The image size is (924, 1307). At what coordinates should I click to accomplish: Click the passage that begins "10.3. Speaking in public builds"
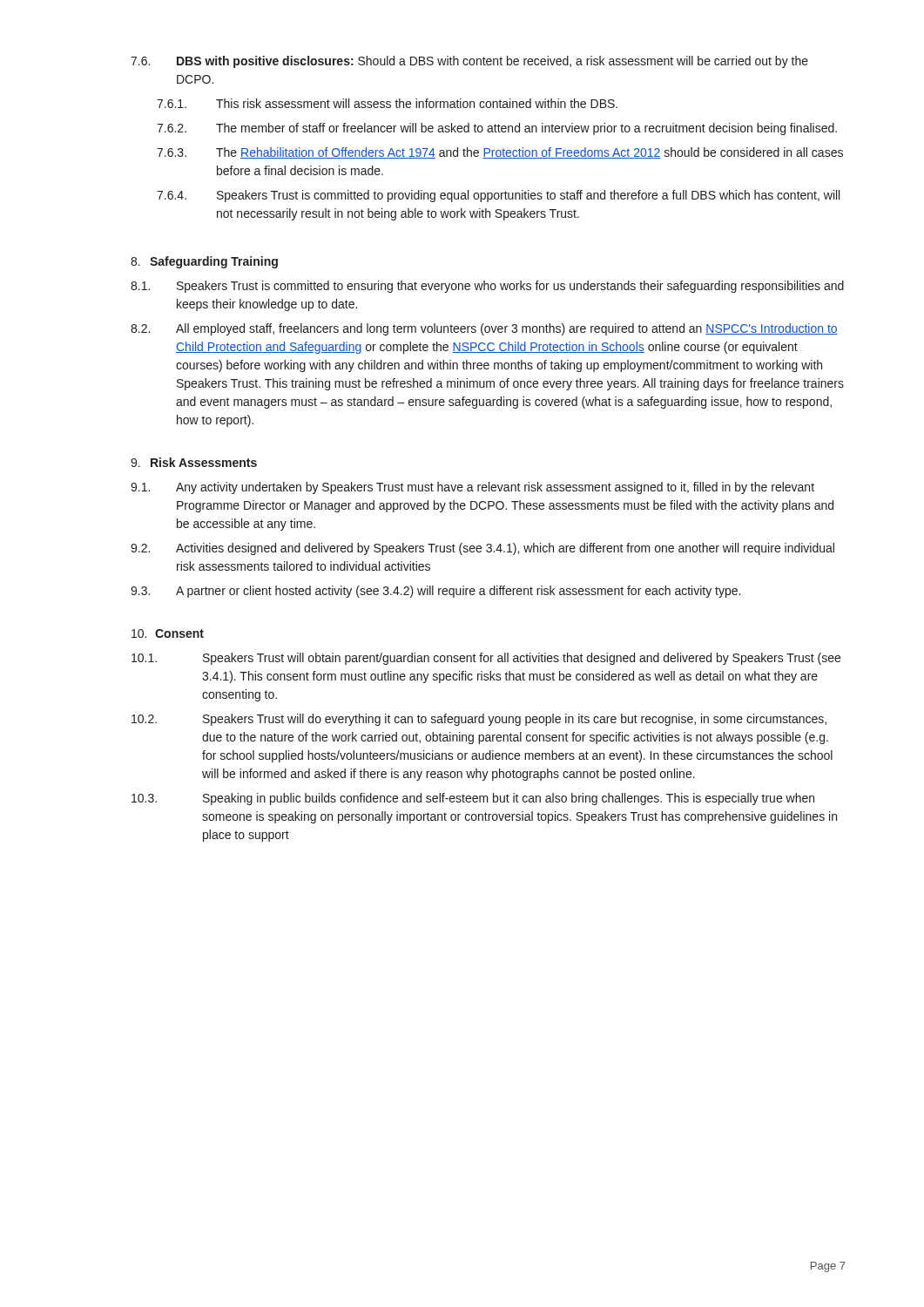point(488,817)
